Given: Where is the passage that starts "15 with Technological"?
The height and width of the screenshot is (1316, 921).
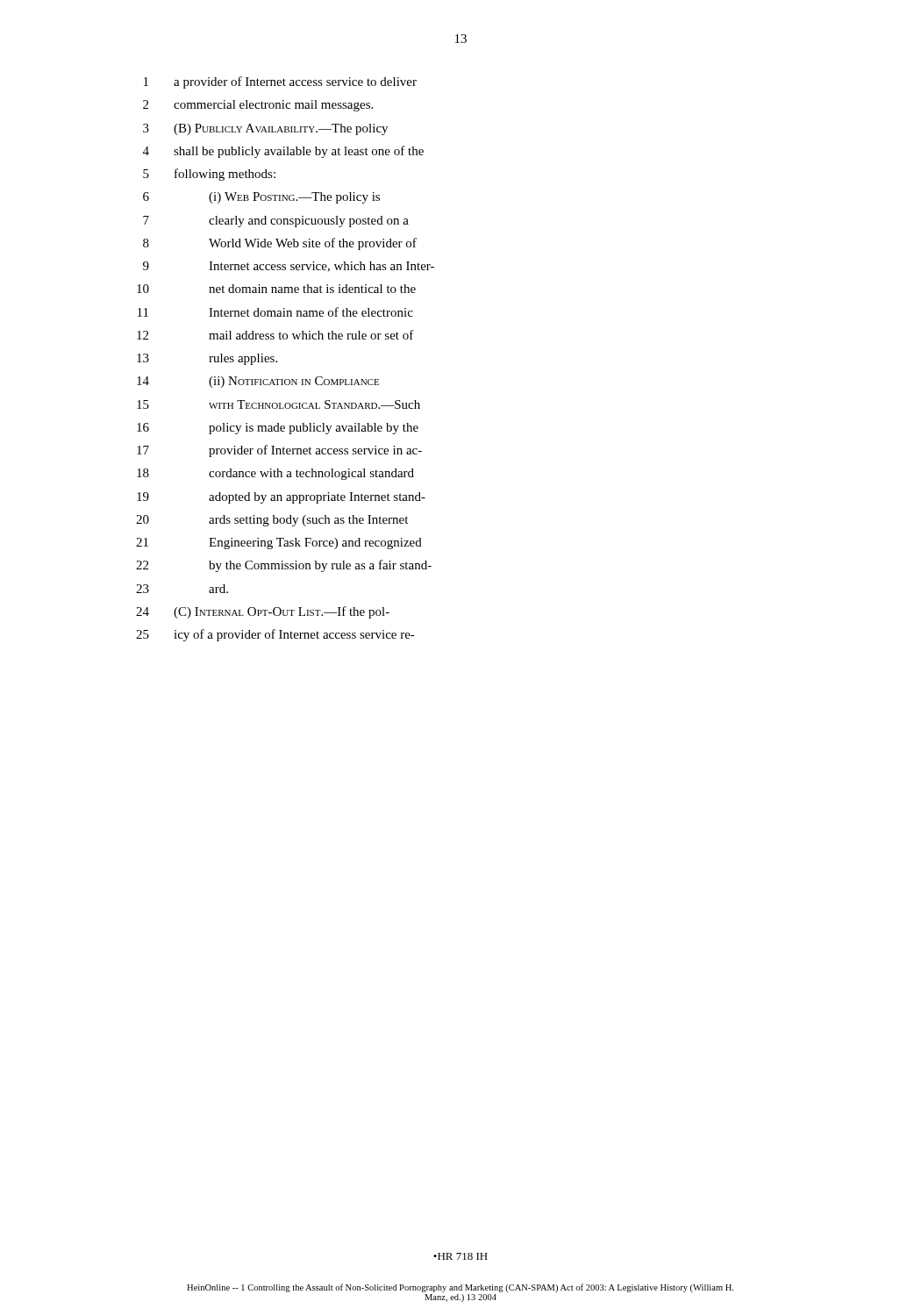Looking at the screenshot, I should click(x=278, y=404).
